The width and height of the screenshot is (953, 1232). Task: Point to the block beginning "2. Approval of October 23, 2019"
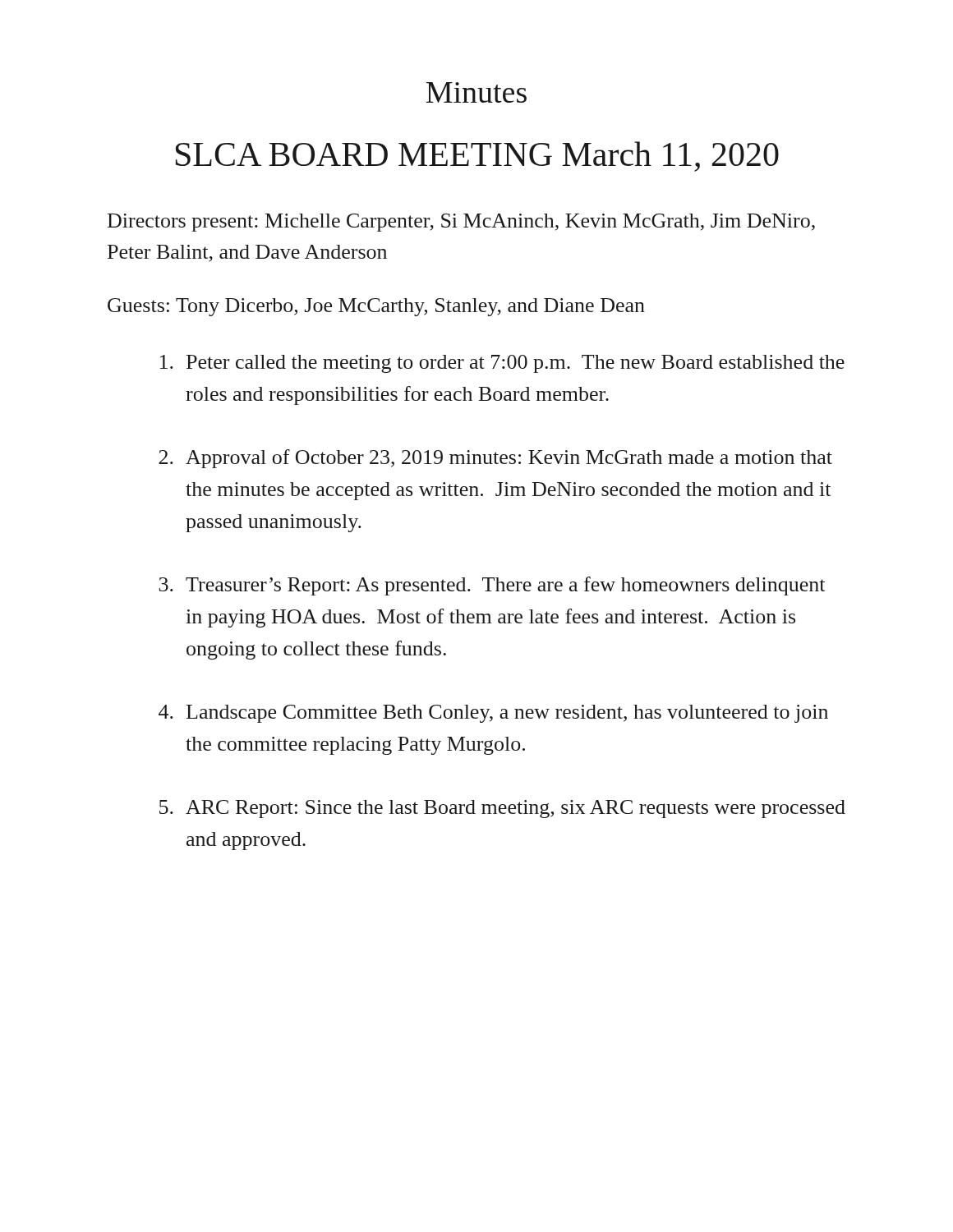coord(489,489)
